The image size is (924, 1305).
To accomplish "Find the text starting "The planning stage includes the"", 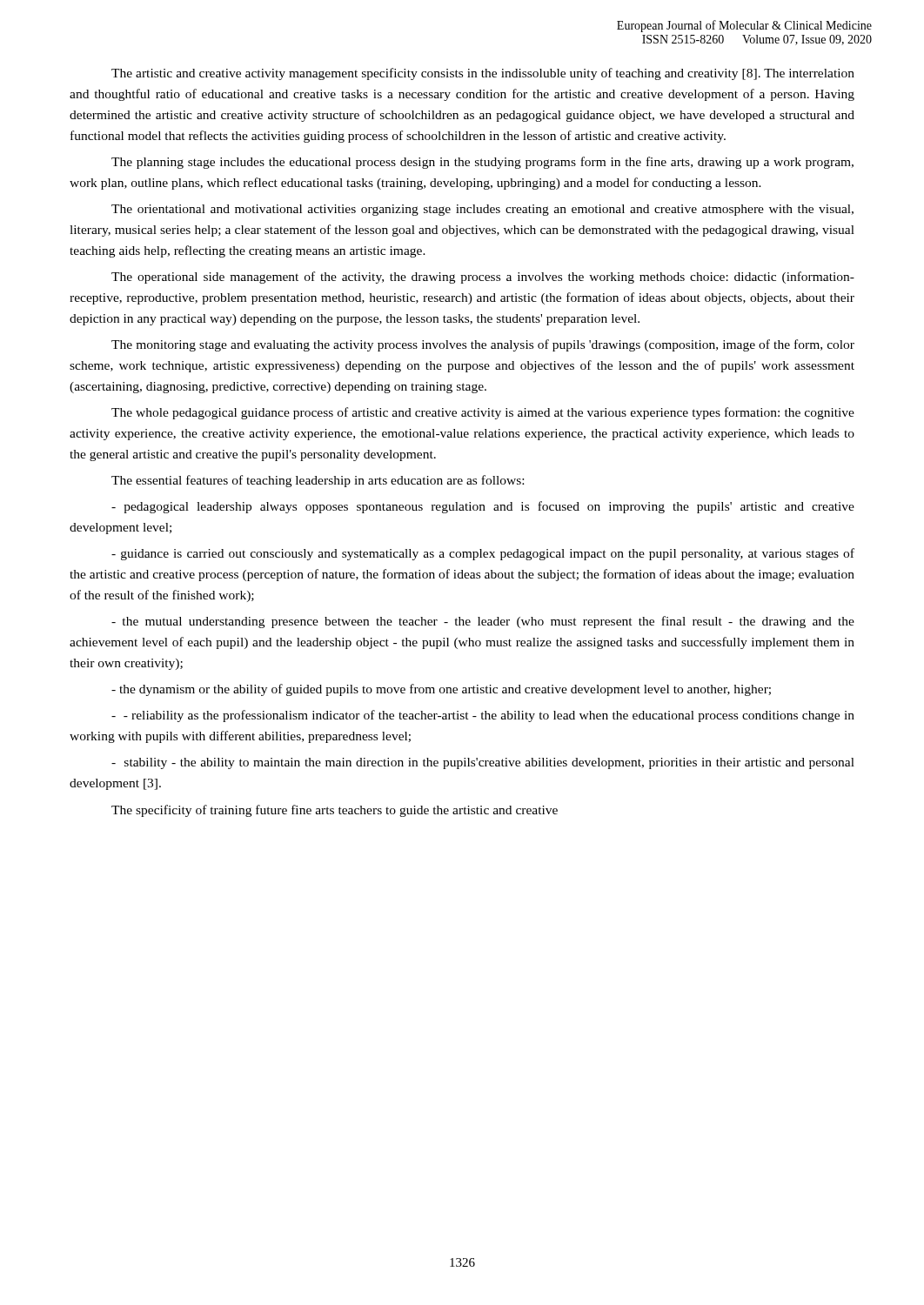I will tap(462, 172).
